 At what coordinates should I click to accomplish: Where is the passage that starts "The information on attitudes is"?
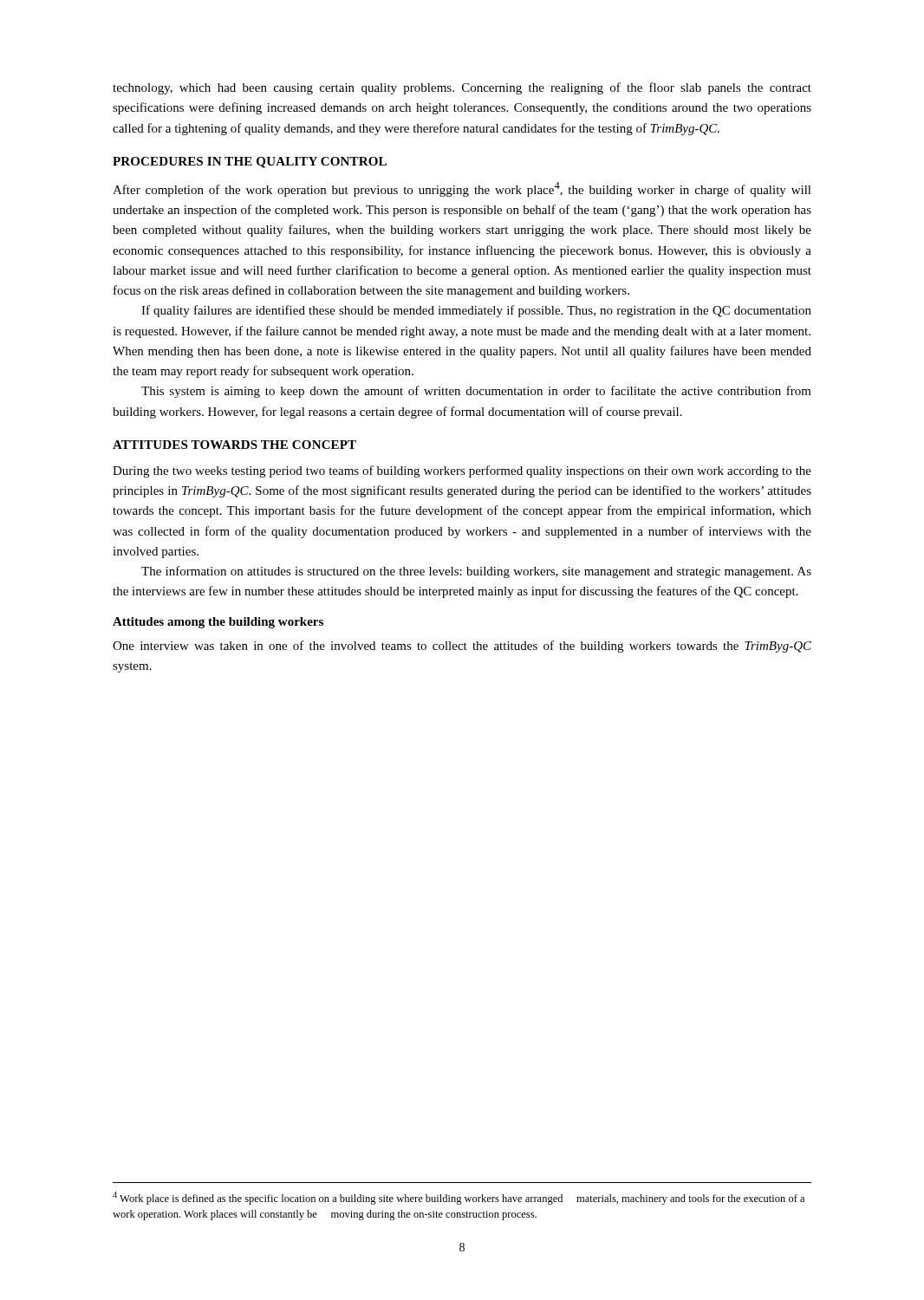tap(462, 582)
